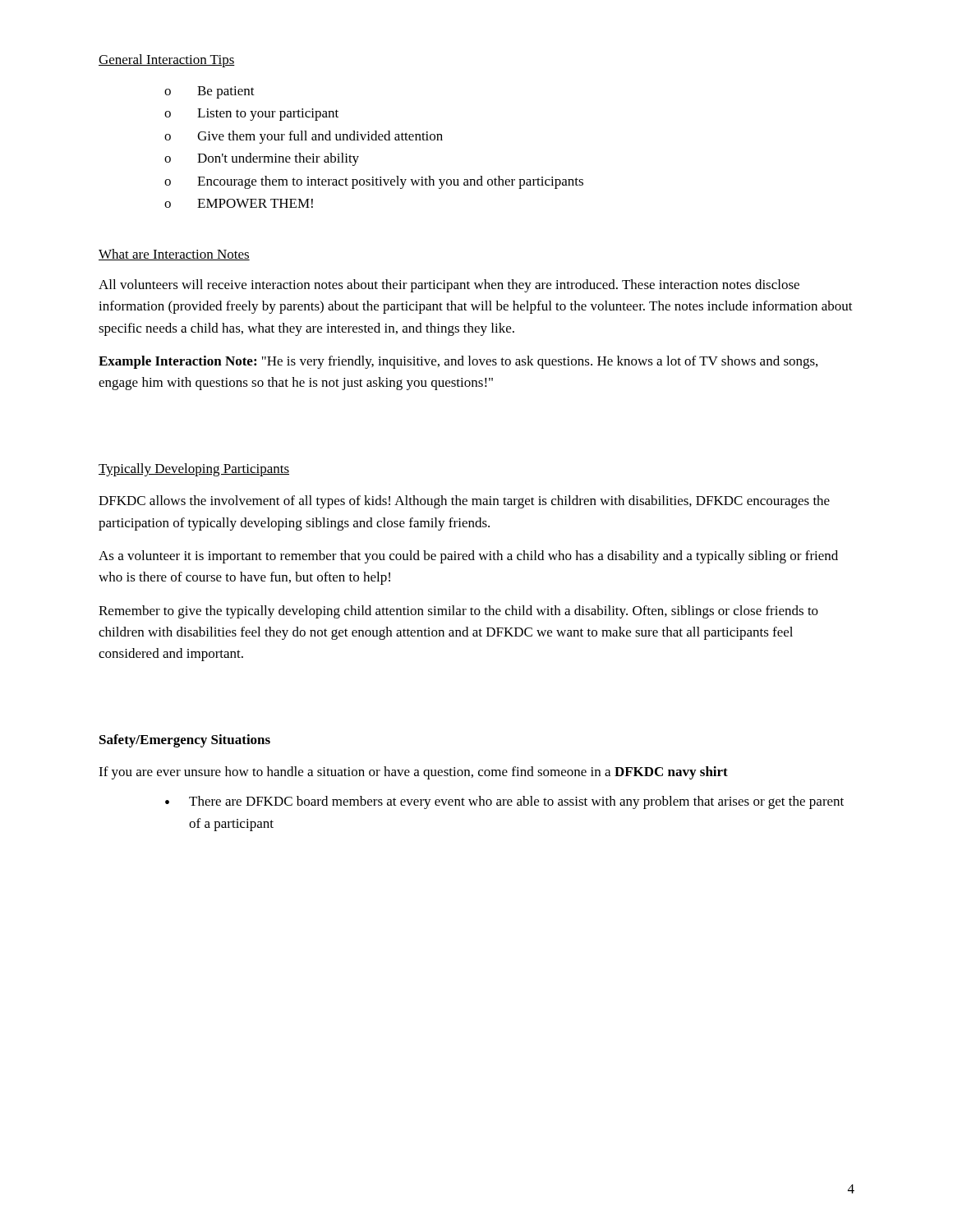Click on the list item containing "• There are DFKDC board members at every"
This screenshot has width=953, height=1232.
509,813
